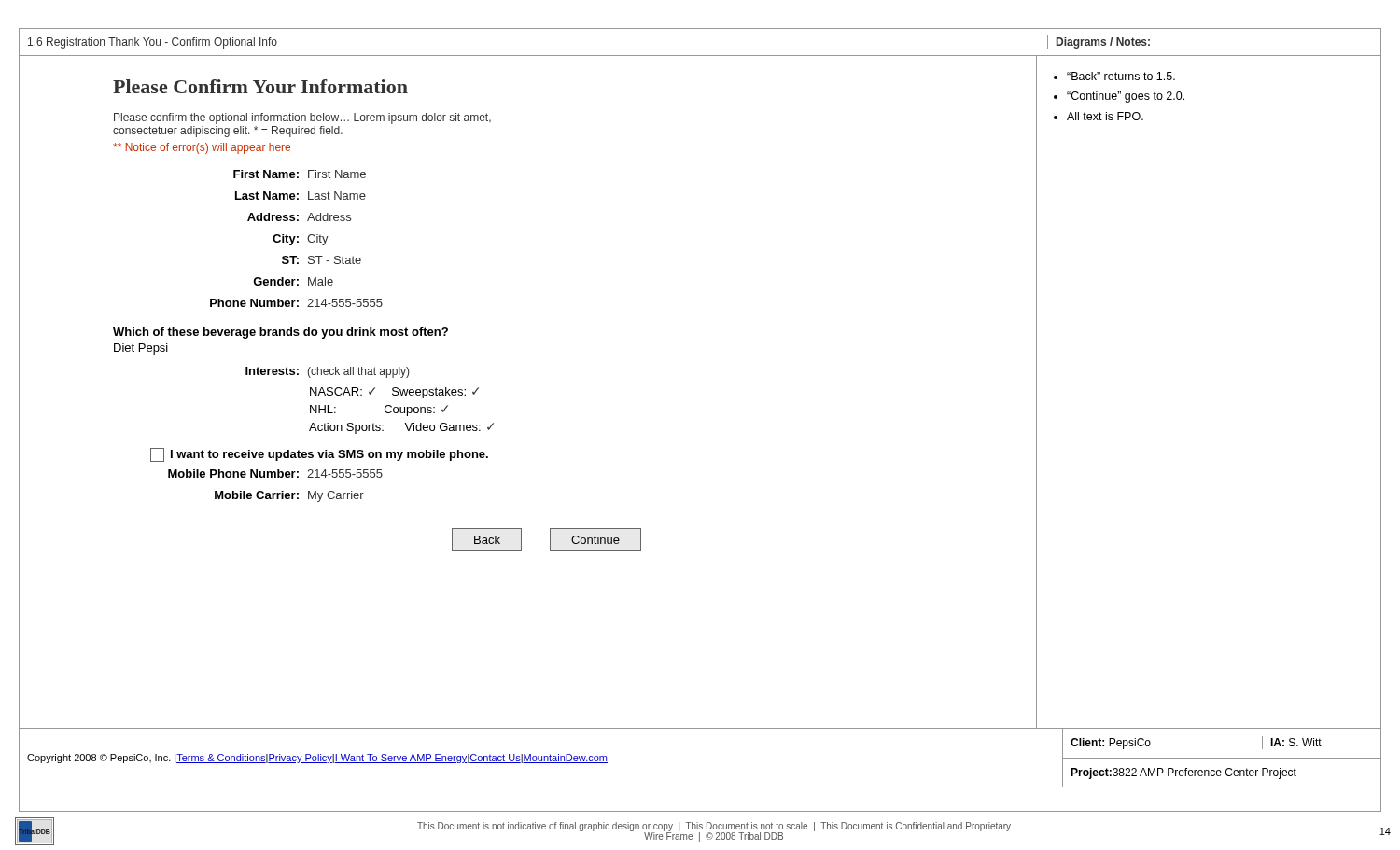The image size is (1400, 850).
Task: Click the passage that begins "All text is"
Action: click(x=1105, y=116)
